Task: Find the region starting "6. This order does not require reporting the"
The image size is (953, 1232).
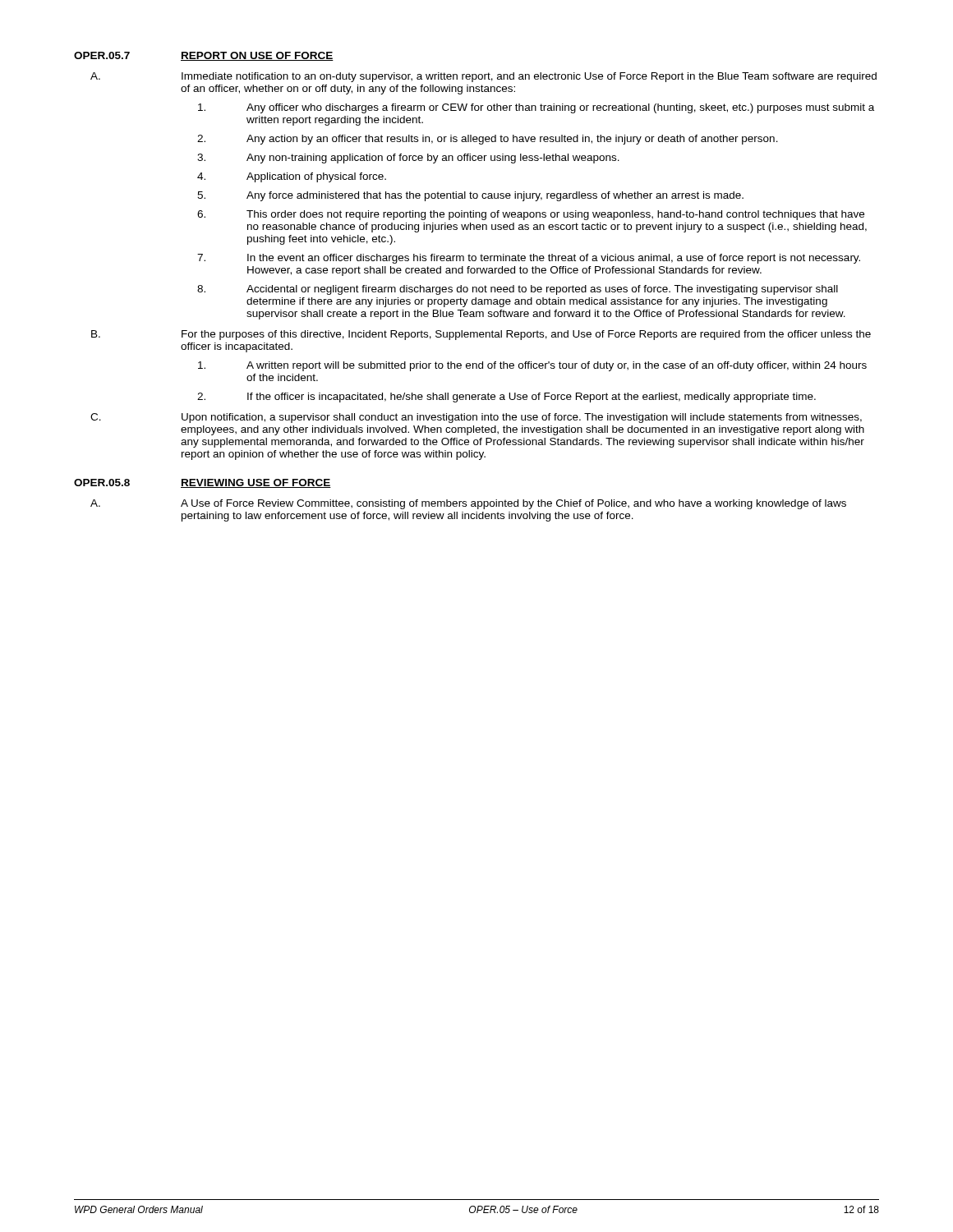Action: [x=530, y=226]
